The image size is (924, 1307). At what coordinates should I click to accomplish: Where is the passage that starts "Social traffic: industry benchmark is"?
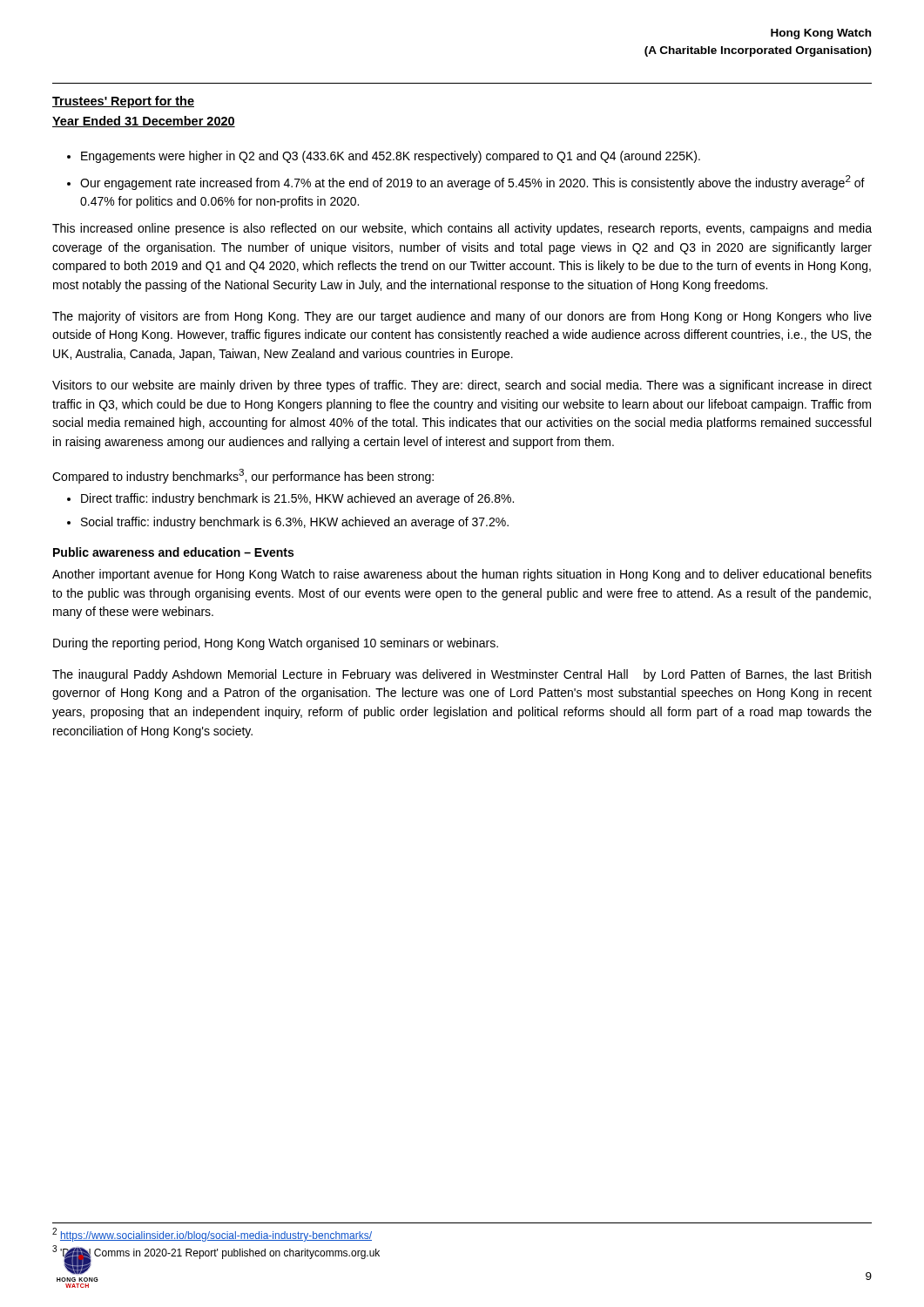tap(295, 522)
